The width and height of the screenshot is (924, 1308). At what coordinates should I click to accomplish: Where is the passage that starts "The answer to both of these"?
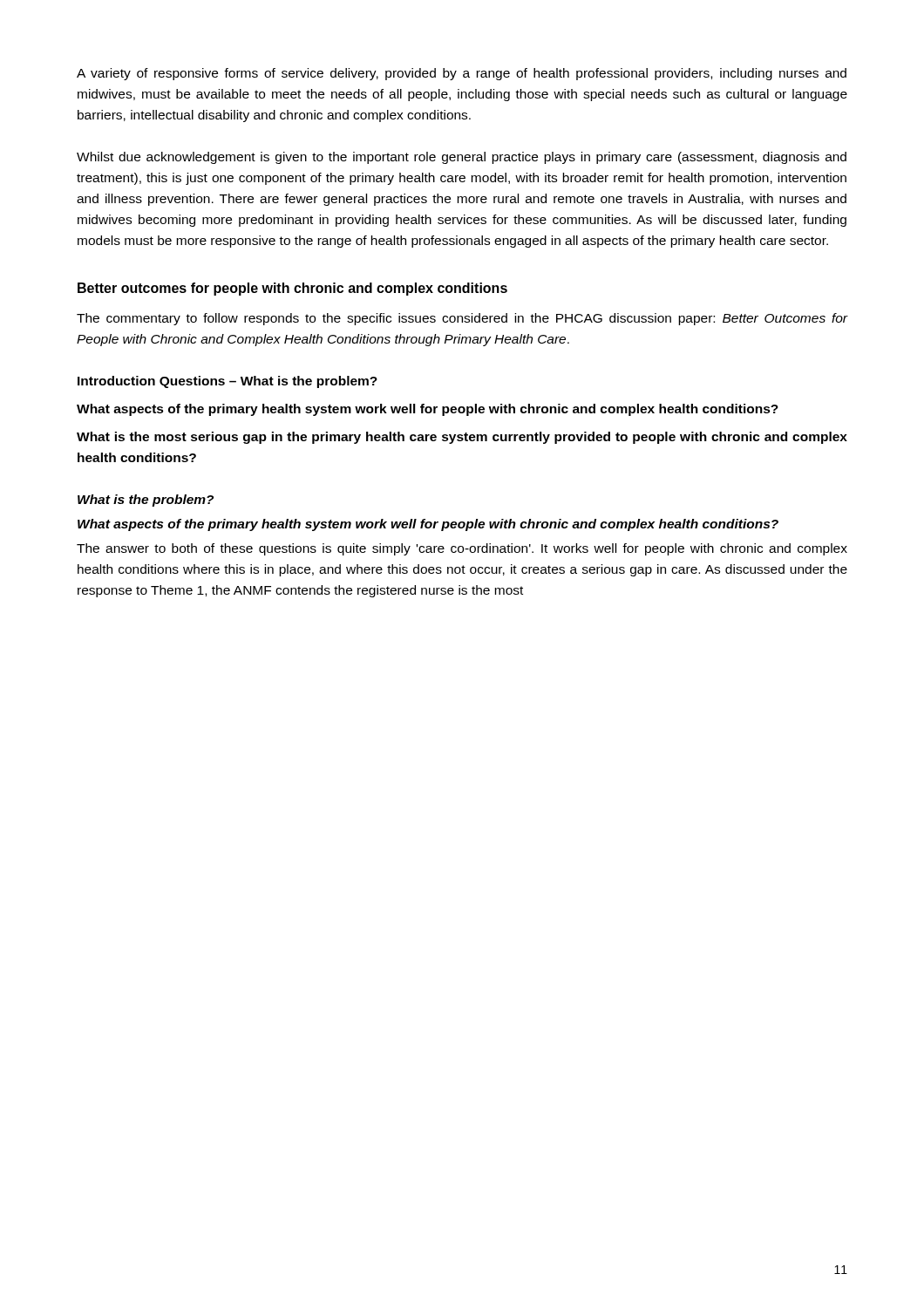(x=462, y=569)
